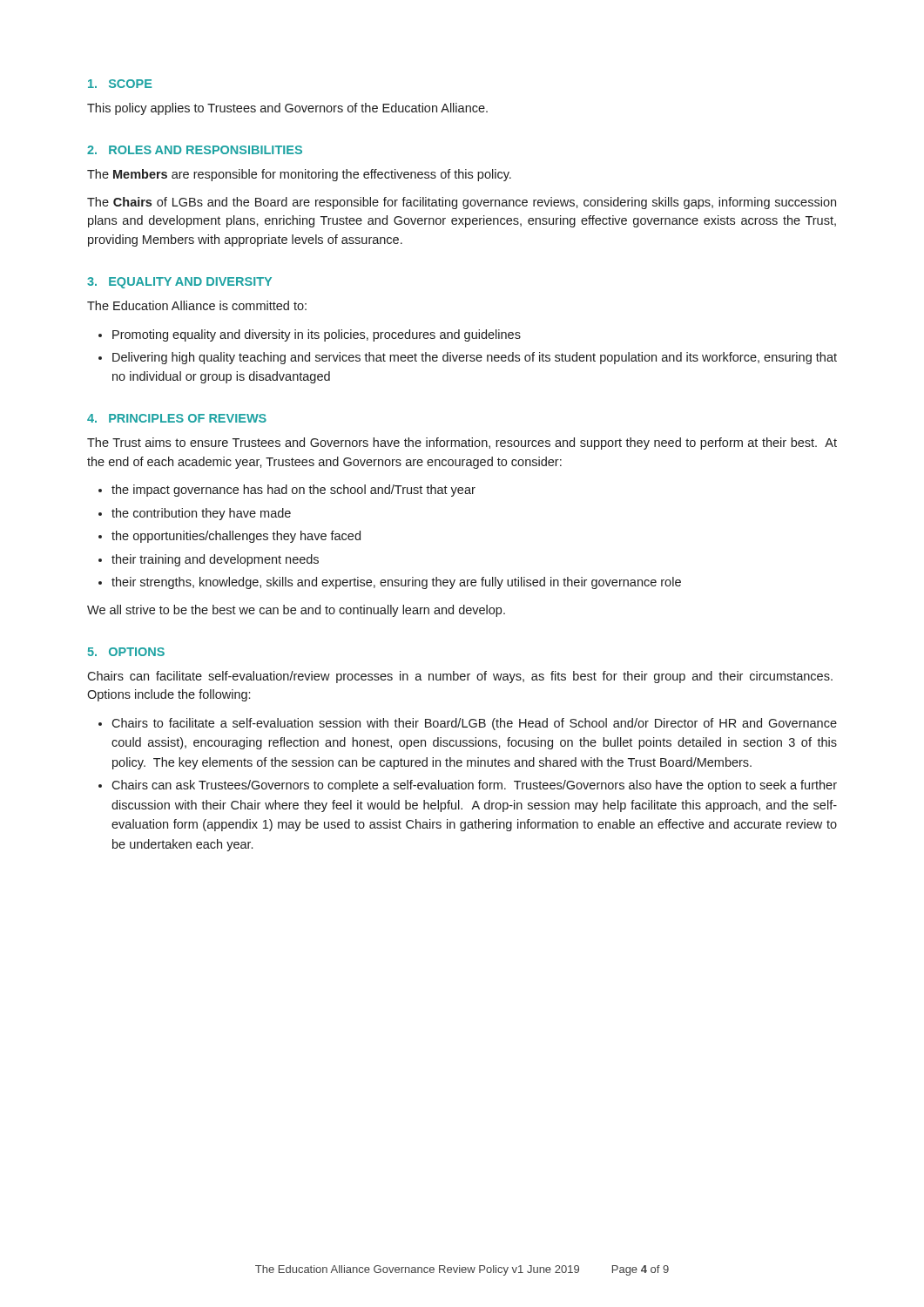The image size is (924, 1307).
Task: Find the block on this page that starts "Delivering high quality teaching and services that"
Action: [x=474, y=367]
